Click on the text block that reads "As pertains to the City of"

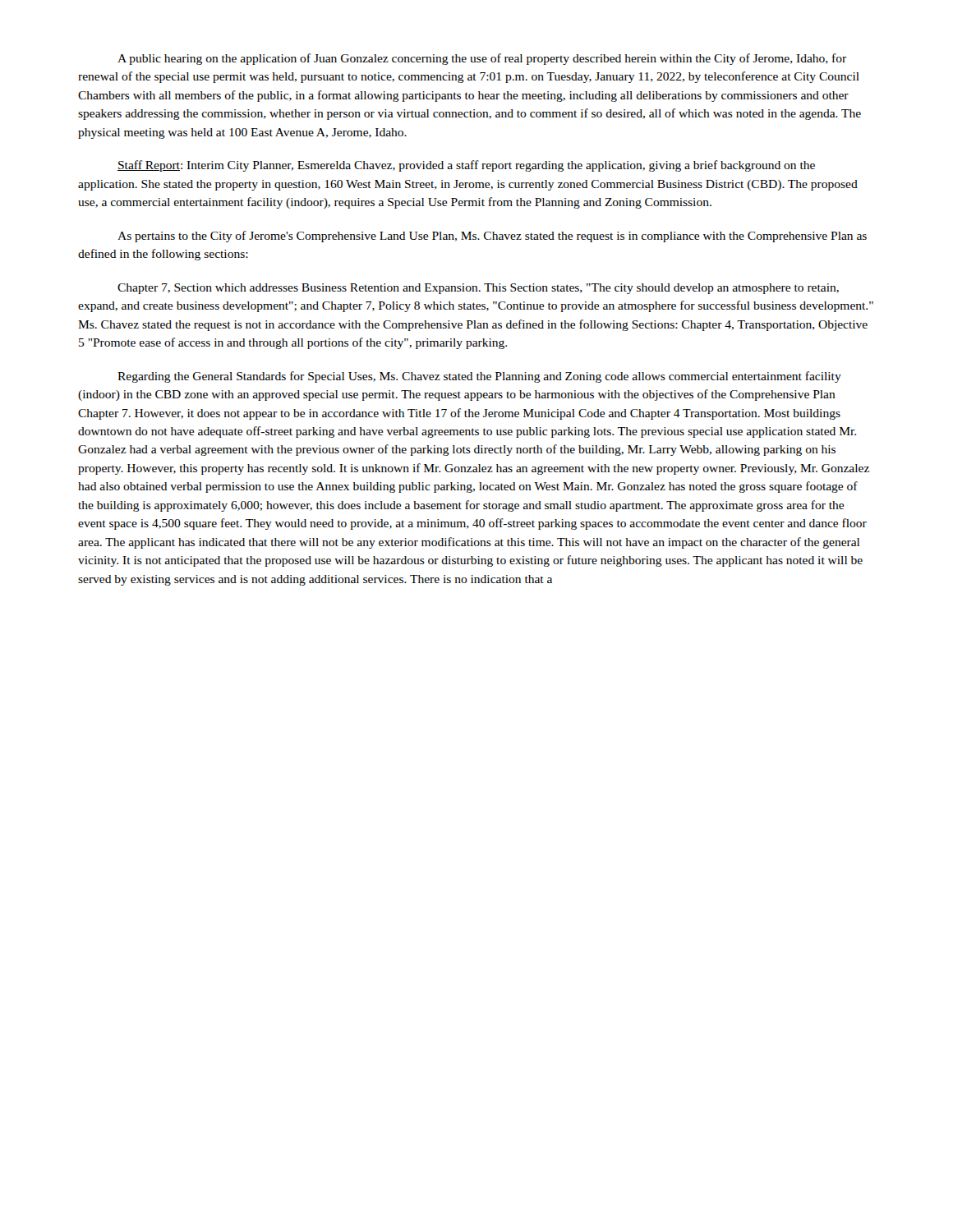coord(473,244)
